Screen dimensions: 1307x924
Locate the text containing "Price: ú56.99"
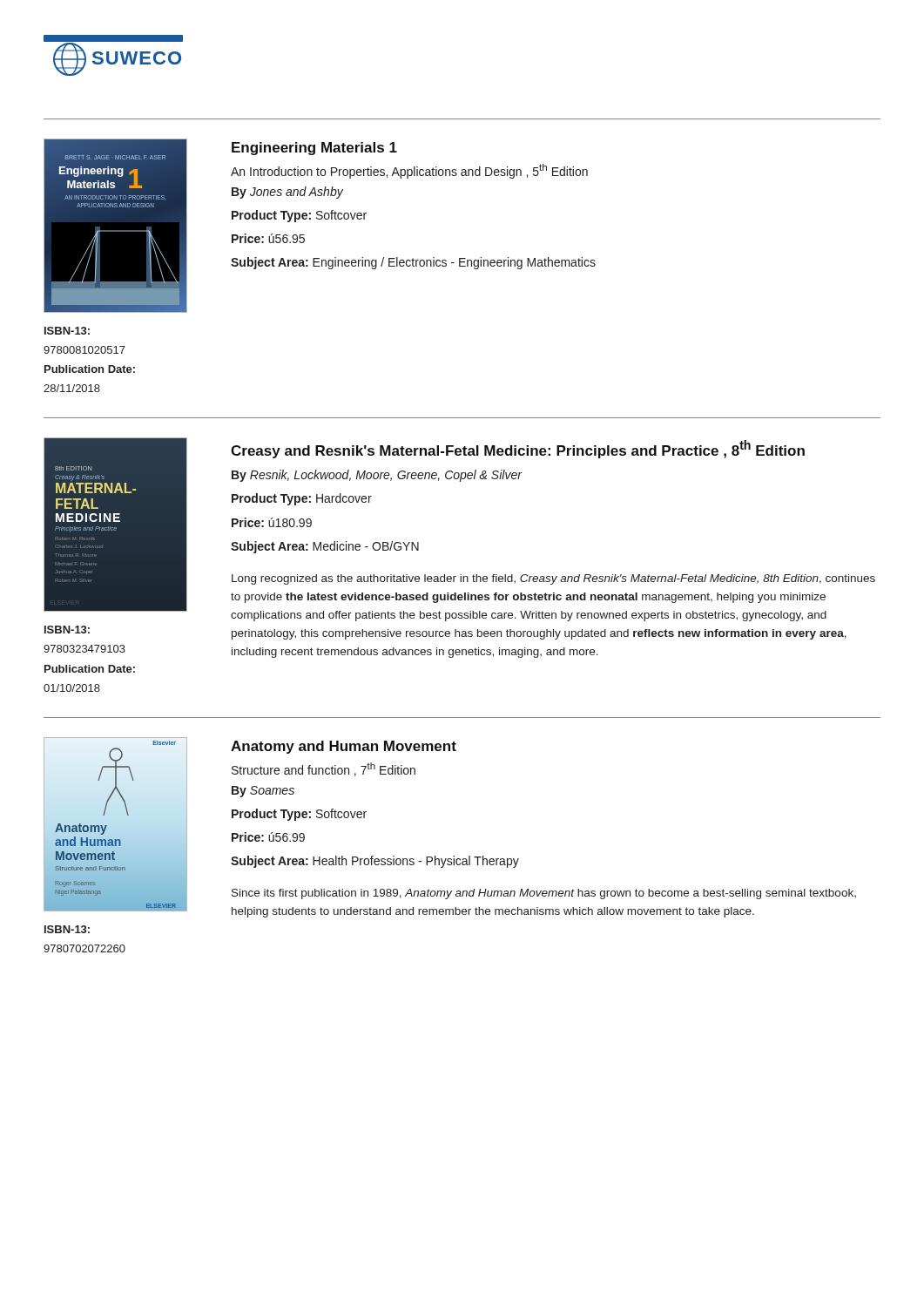[x=268, y=837]
